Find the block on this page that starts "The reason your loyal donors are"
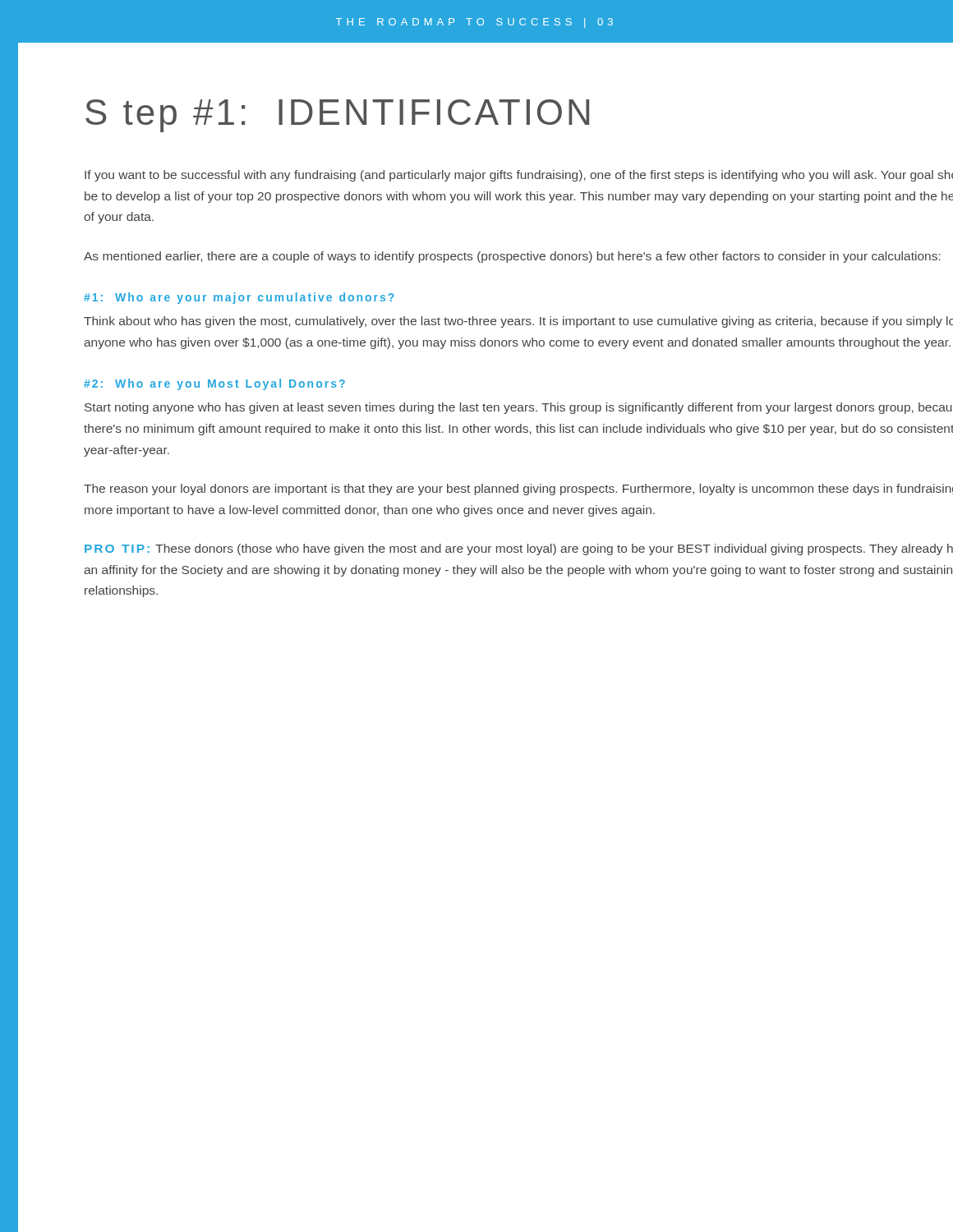Screen dimensions: 1232x953 coord(518,499)
